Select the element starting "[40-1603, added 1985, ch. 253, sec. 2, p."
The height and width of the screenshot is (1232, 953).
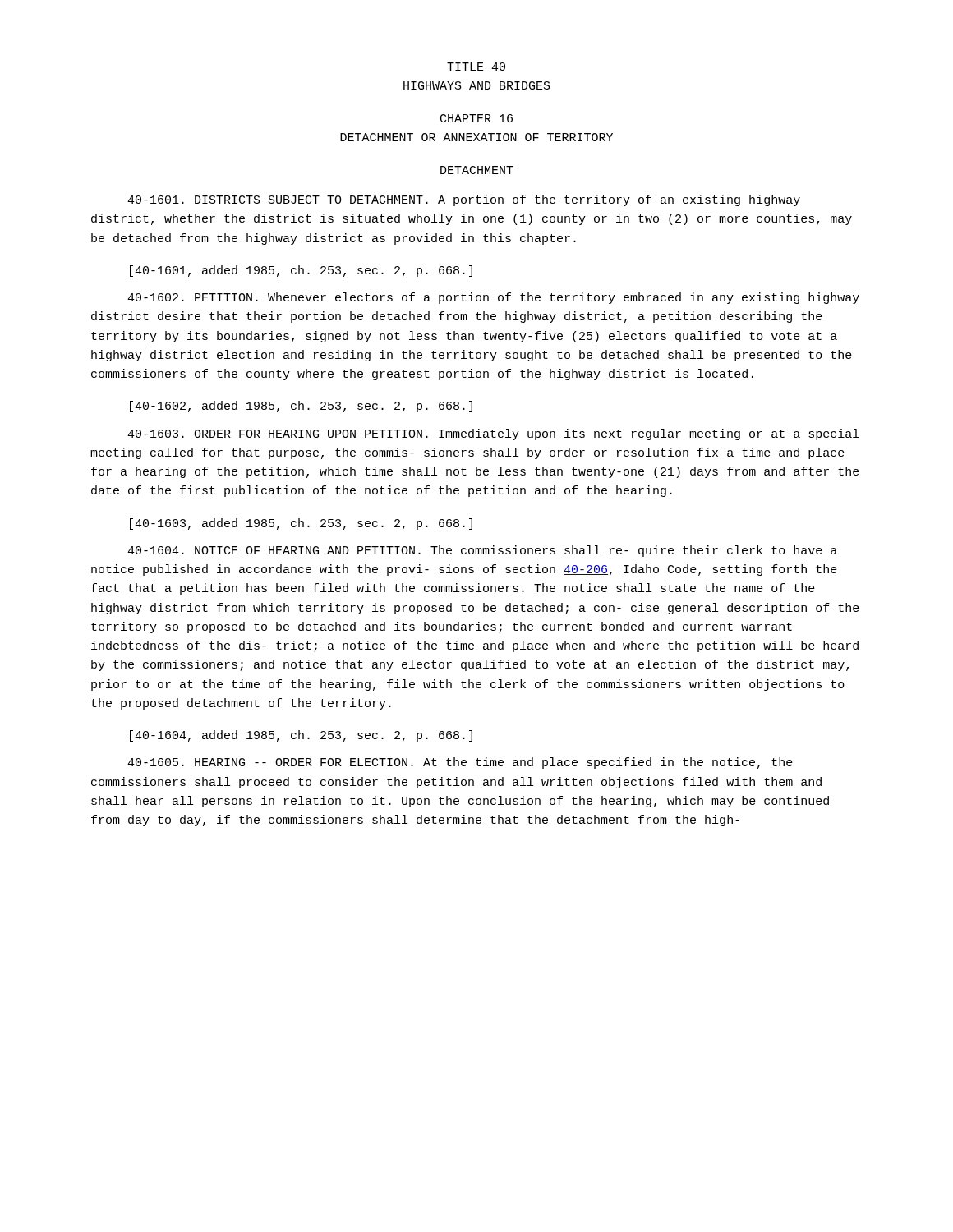click(301, 524)
